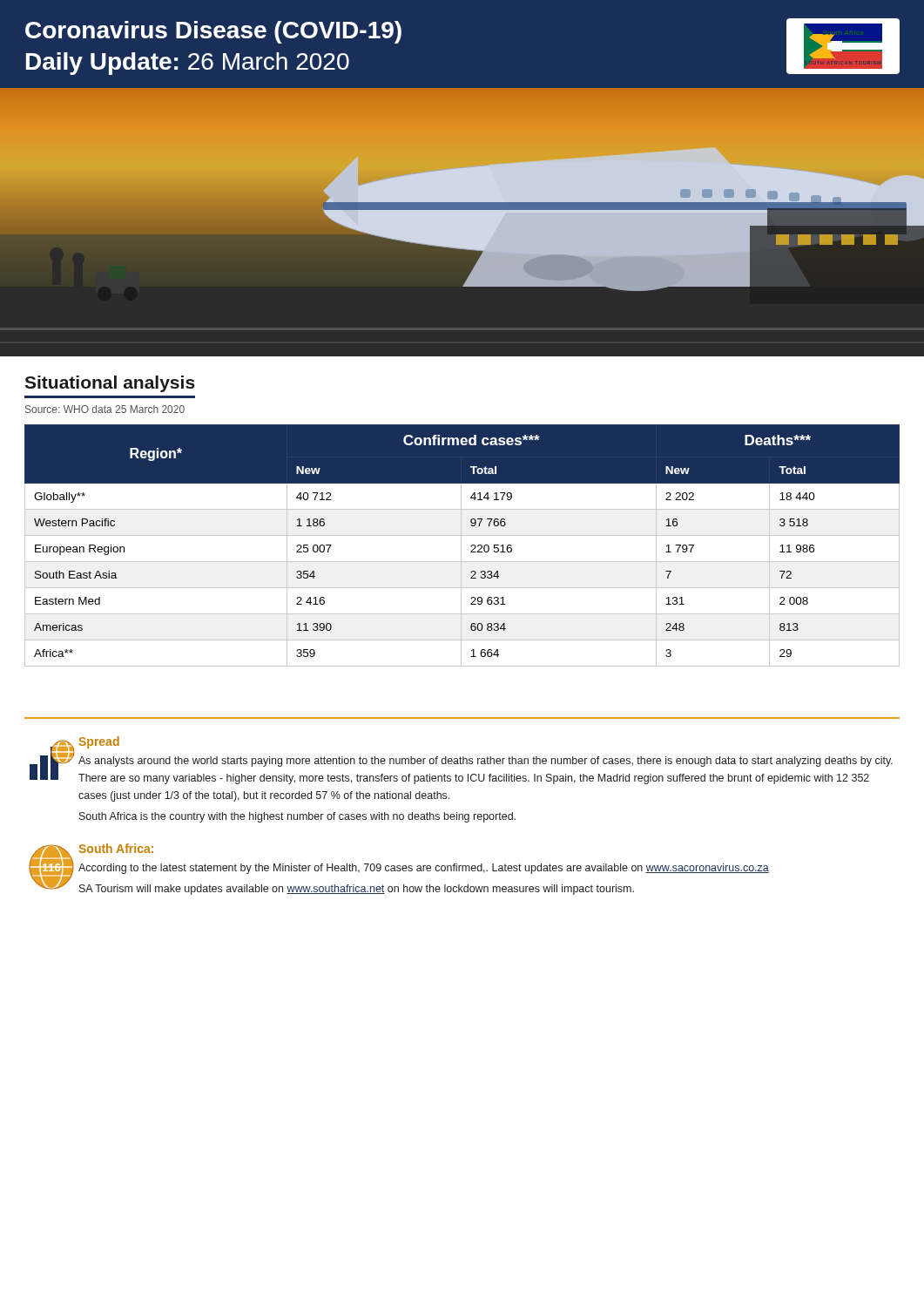924x1307 pixels.
Task: Click on the table containing "Western Pacific"
Action: [462, 546]
